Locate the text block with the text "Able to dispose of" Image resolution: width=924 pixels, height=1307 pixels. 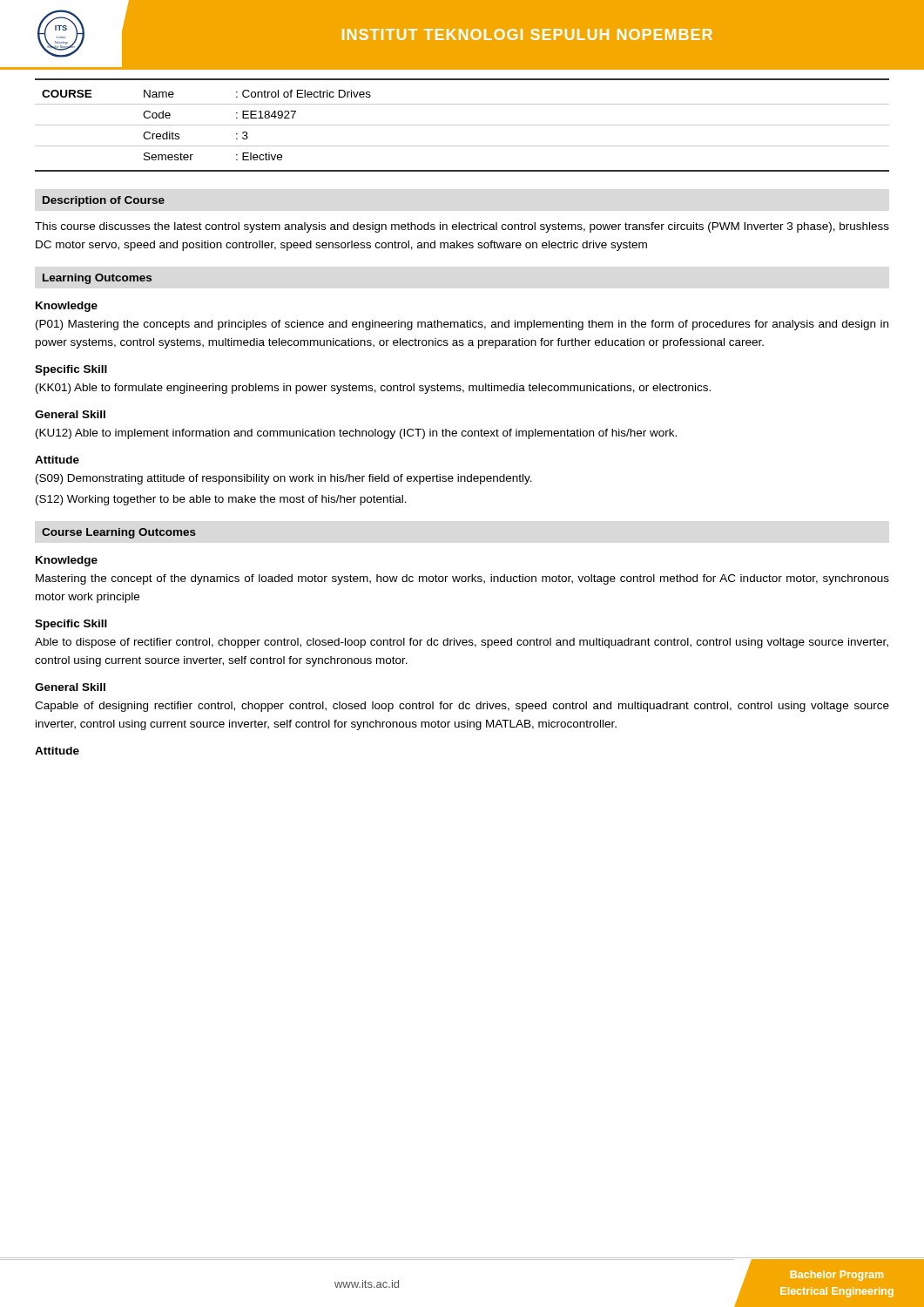point(462,651)
